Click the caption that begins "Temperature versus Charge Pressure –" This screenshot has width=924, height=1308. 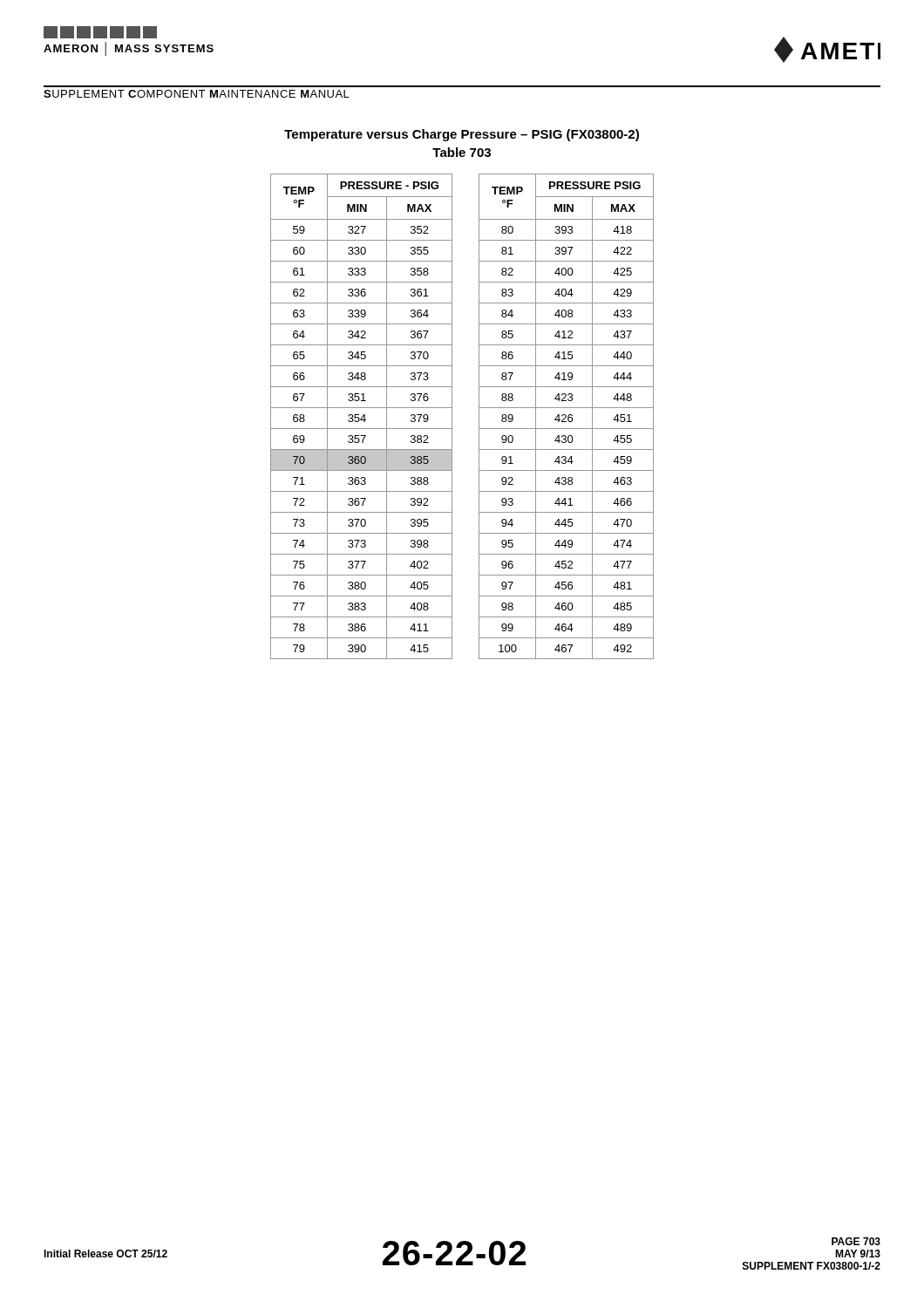462,143
